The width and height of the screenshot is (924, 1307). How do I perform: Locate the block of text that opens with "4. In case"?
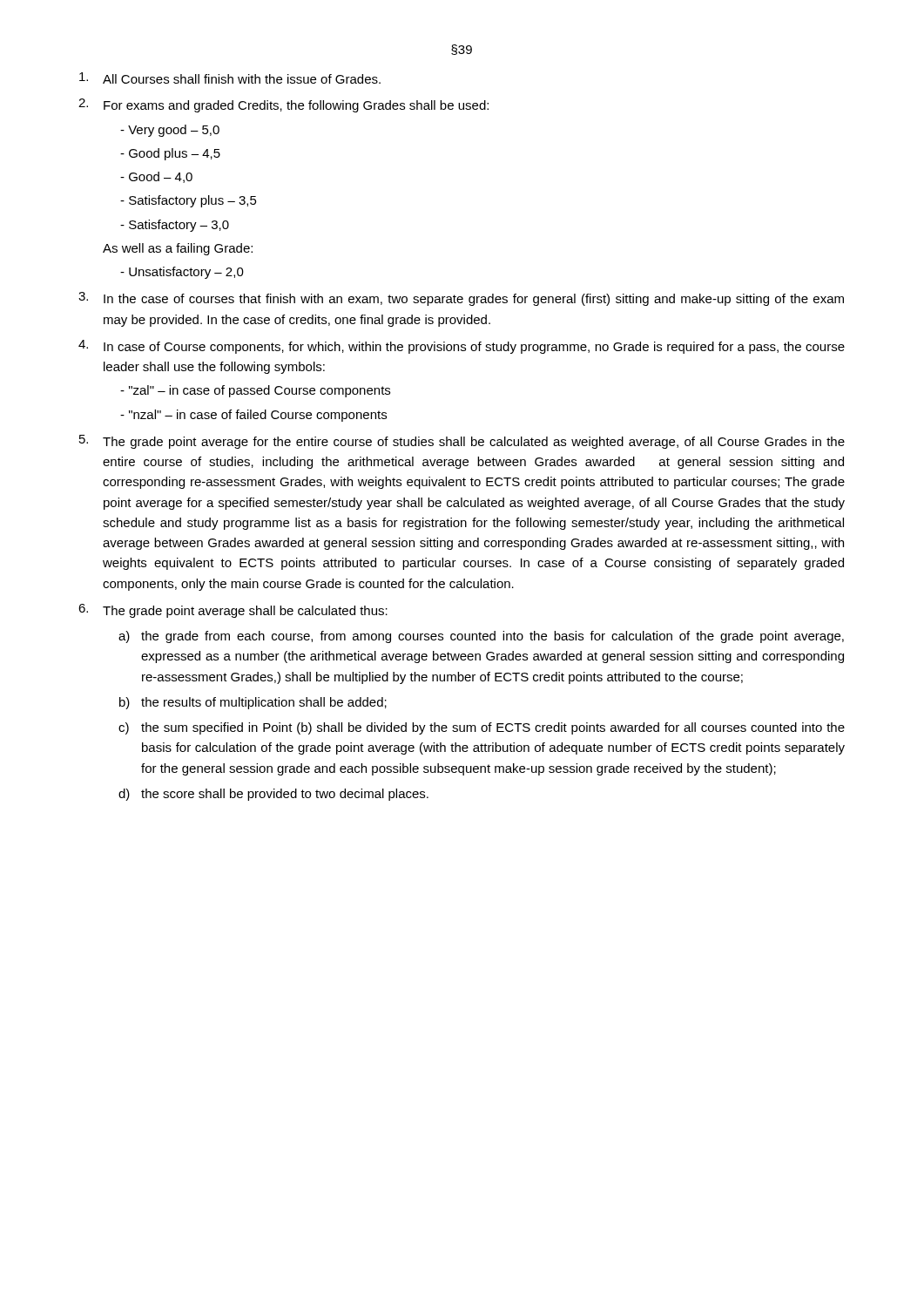coord(462,347)
